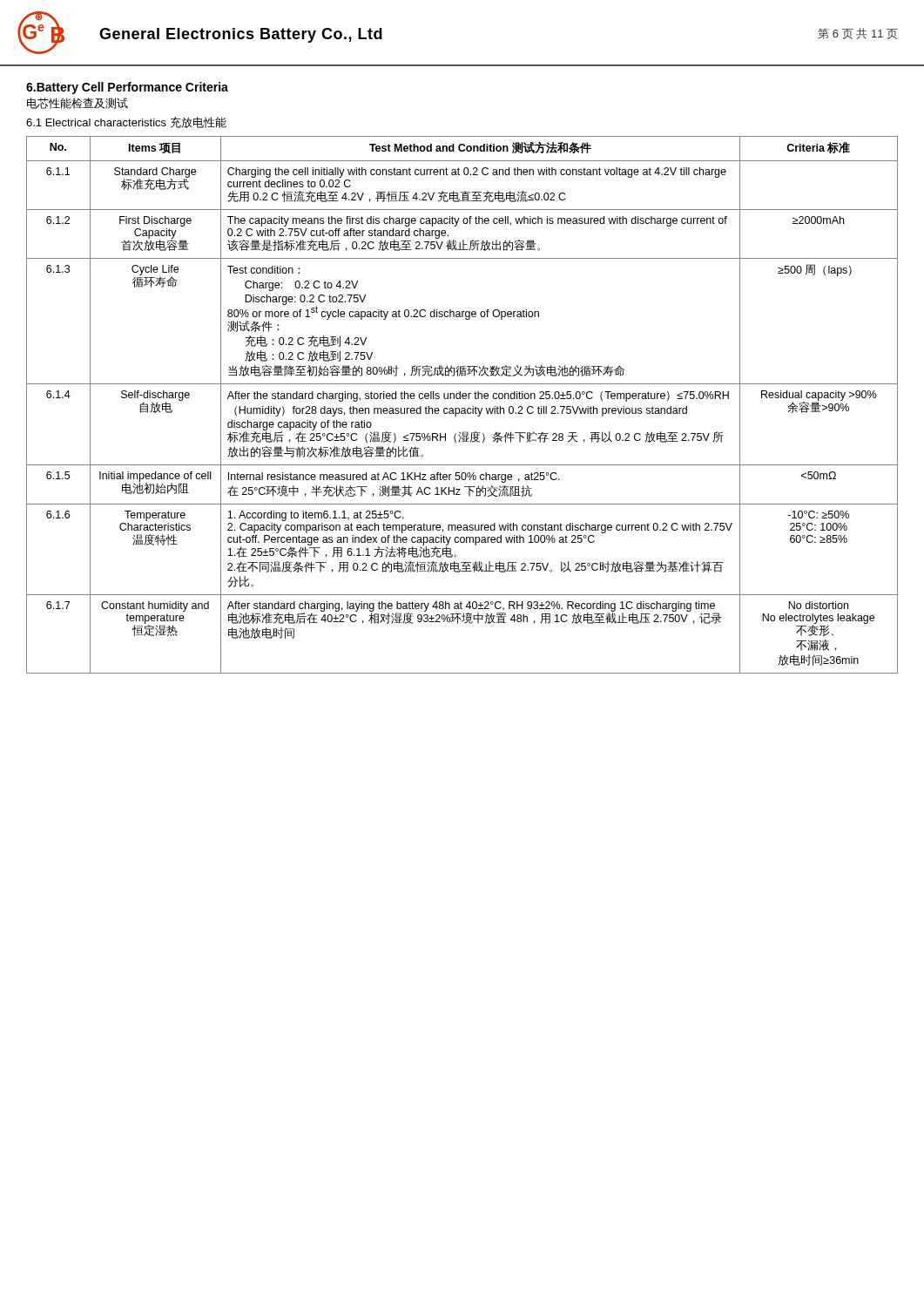924x1307 pixels.
Task: Find the title that reads "General Electronics Battery"
Action: (x=241, y=34)
